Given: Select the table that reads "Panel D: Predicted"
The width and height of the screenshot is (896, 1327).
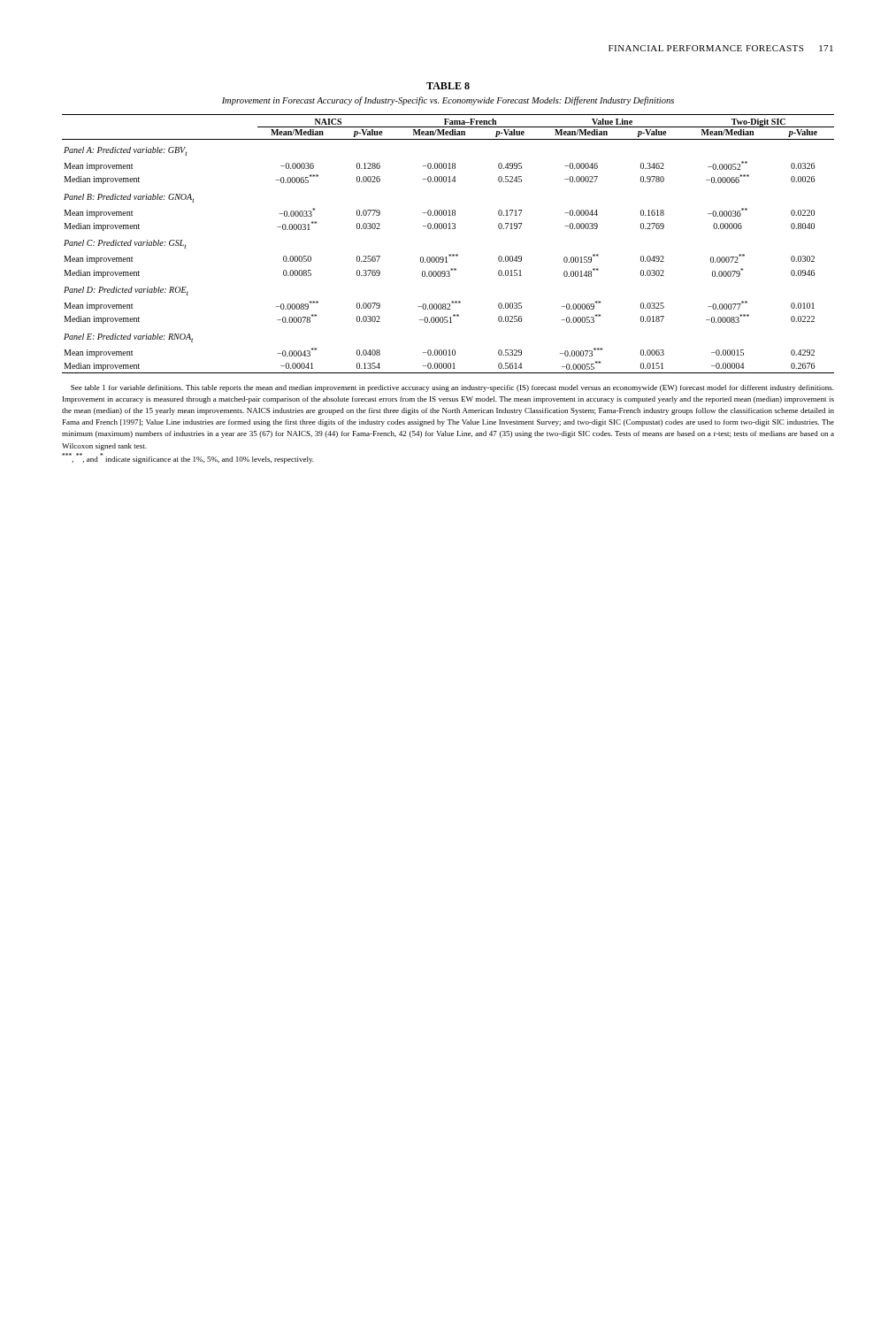Looking at the screenshot, I should tap(448, 244).
